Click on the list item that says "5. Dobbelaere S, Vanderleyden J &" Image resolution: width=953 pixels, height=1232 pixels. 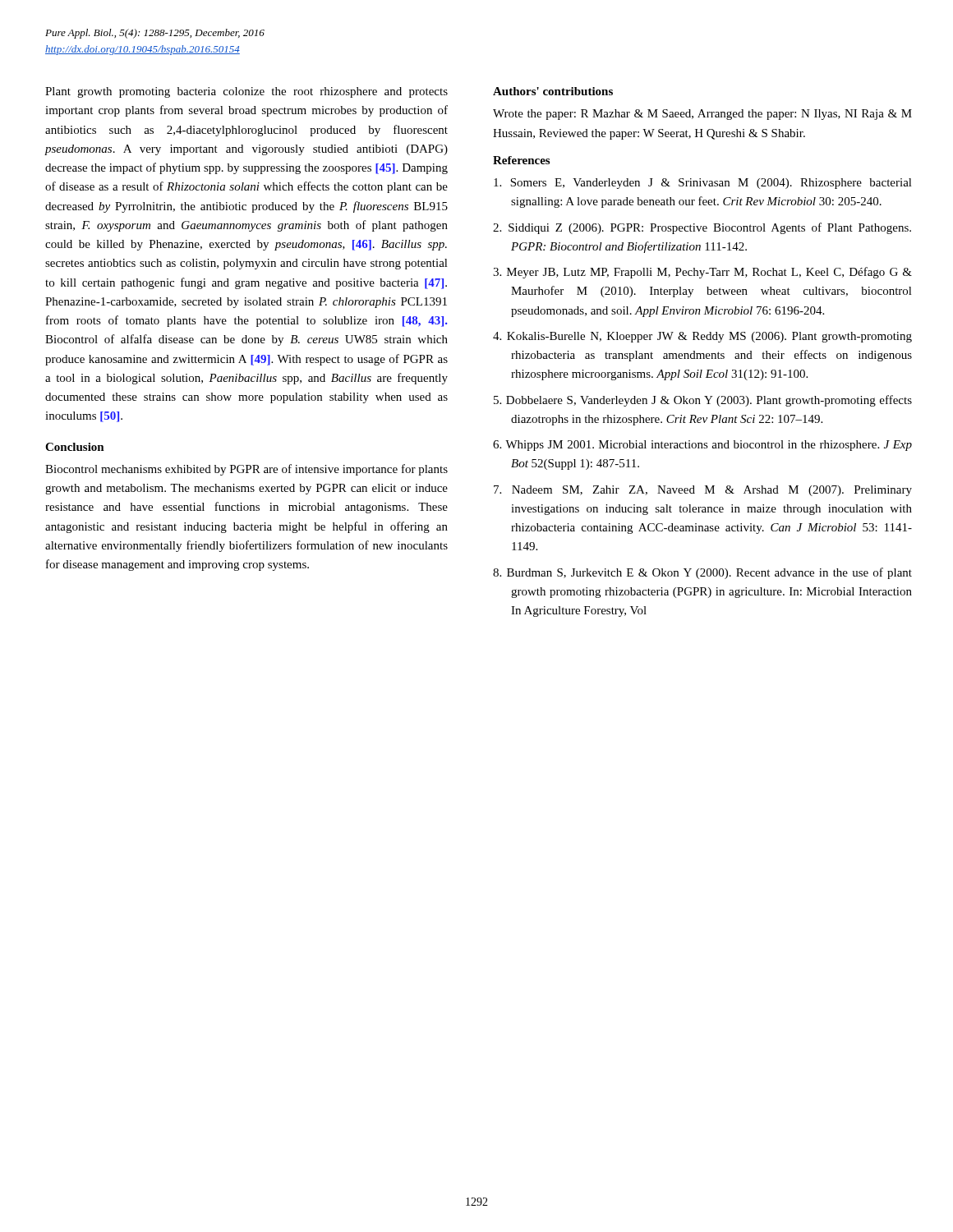pos(702,409)
